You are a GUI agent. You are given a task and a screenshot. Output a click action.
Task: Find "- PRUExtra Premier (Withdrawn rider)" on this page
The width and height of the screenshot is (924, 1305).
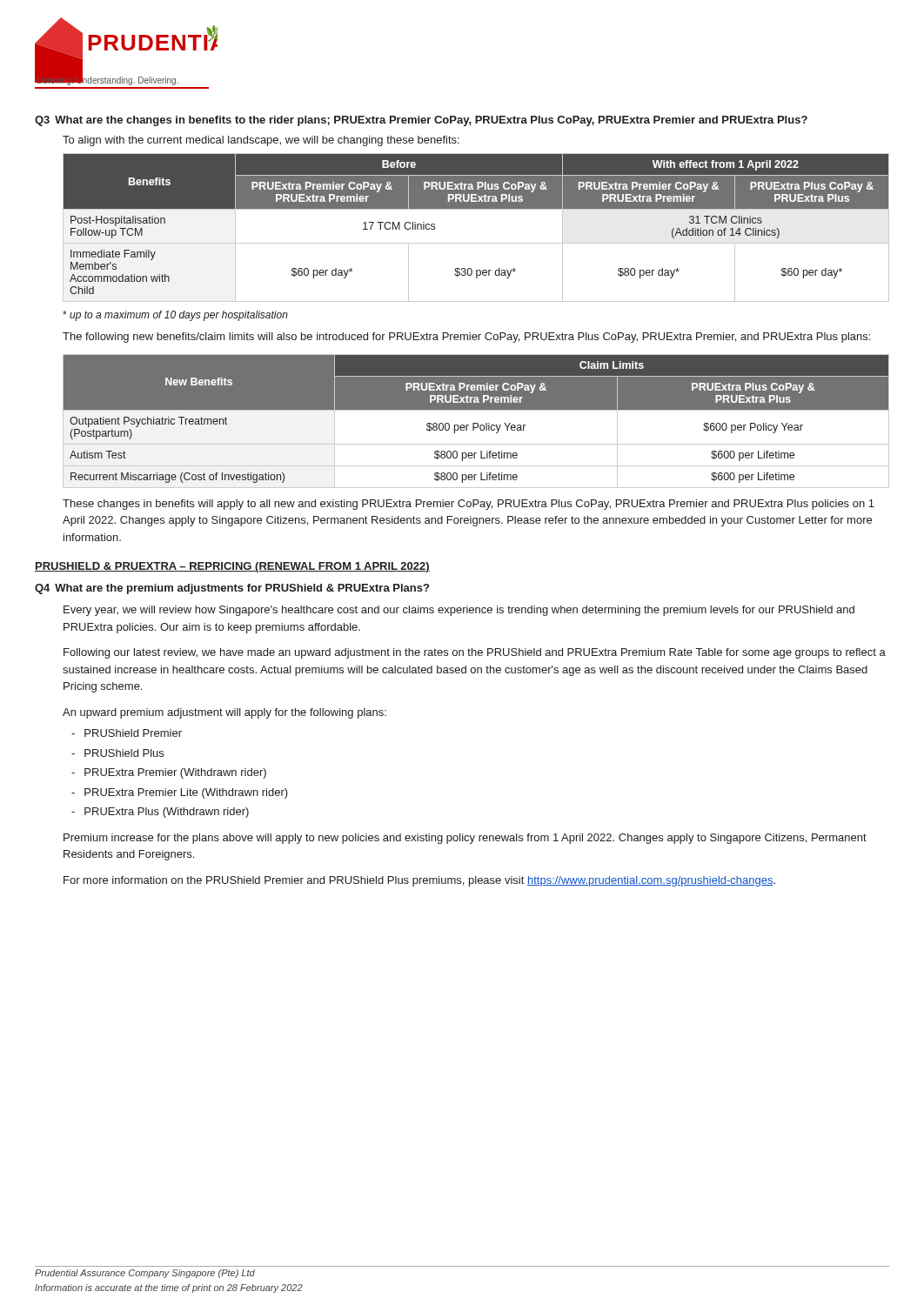pos(169,772)
